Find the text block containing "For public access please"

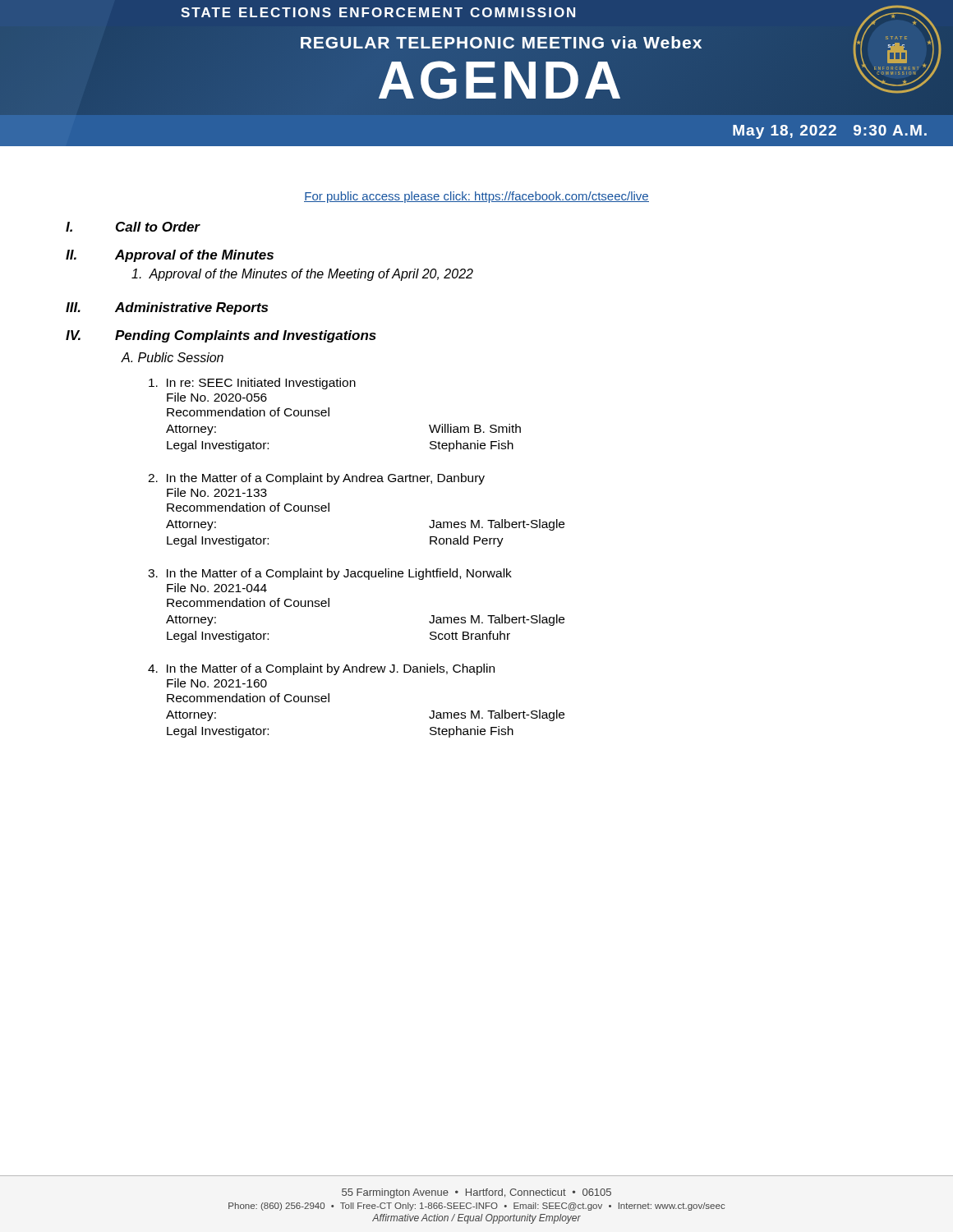[x=476, y=196]
